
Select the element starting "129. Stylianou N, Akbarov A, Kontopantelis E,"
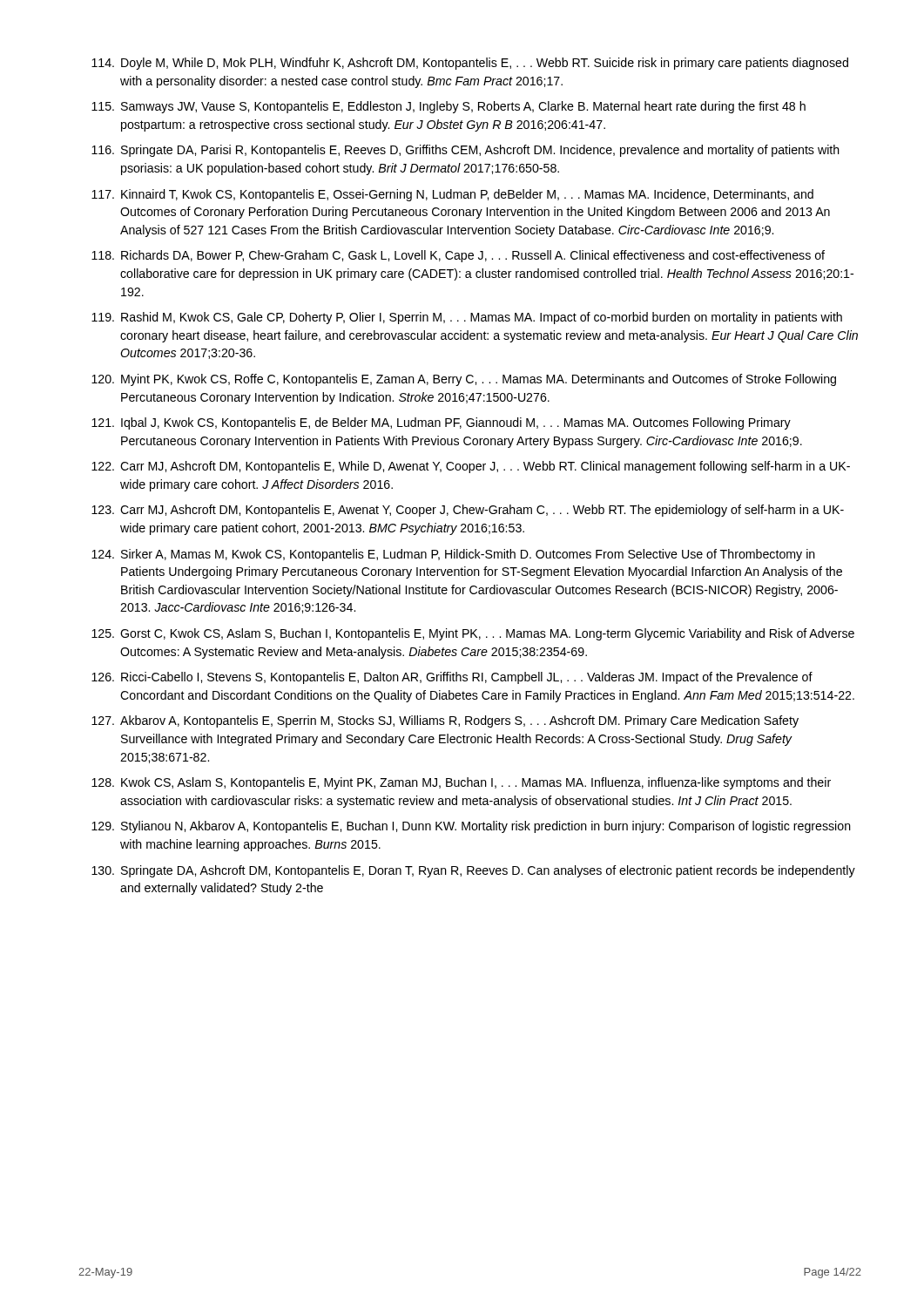[470, 836]
